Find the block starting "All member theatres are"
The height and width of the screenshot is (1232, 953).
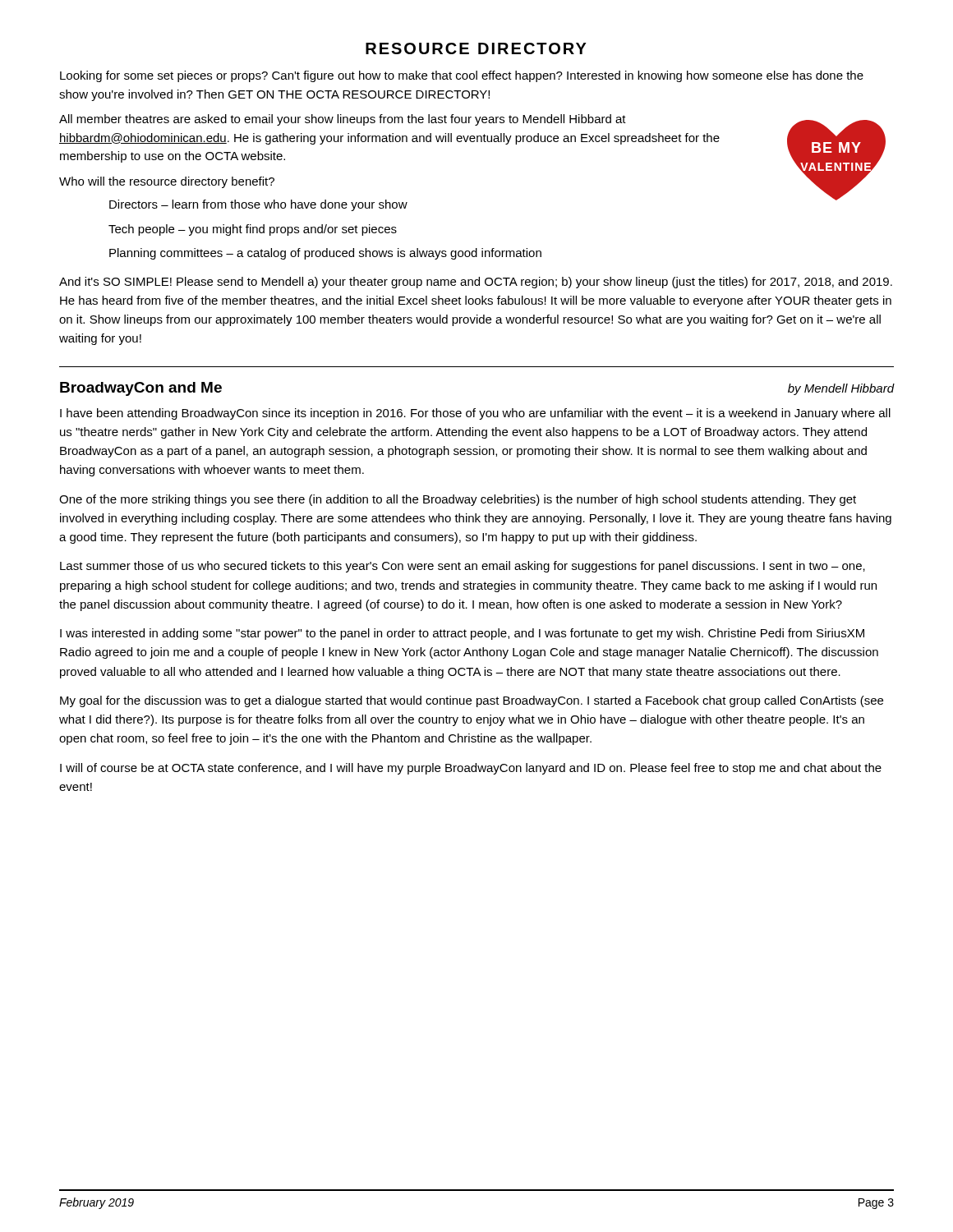[x=389, y=137]
